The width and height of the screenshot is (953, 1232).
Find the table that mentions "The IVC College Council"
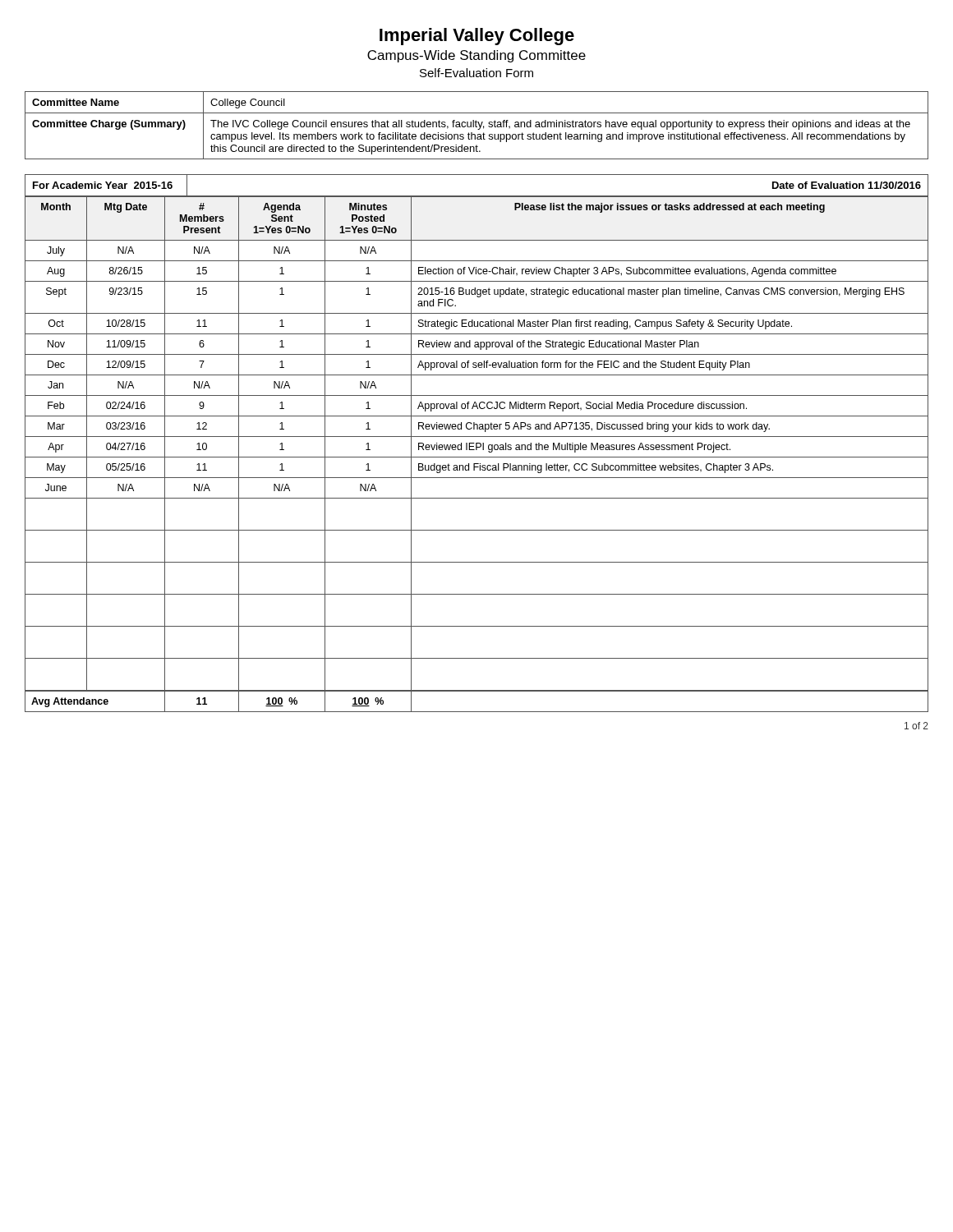click(x=476, y=125)
